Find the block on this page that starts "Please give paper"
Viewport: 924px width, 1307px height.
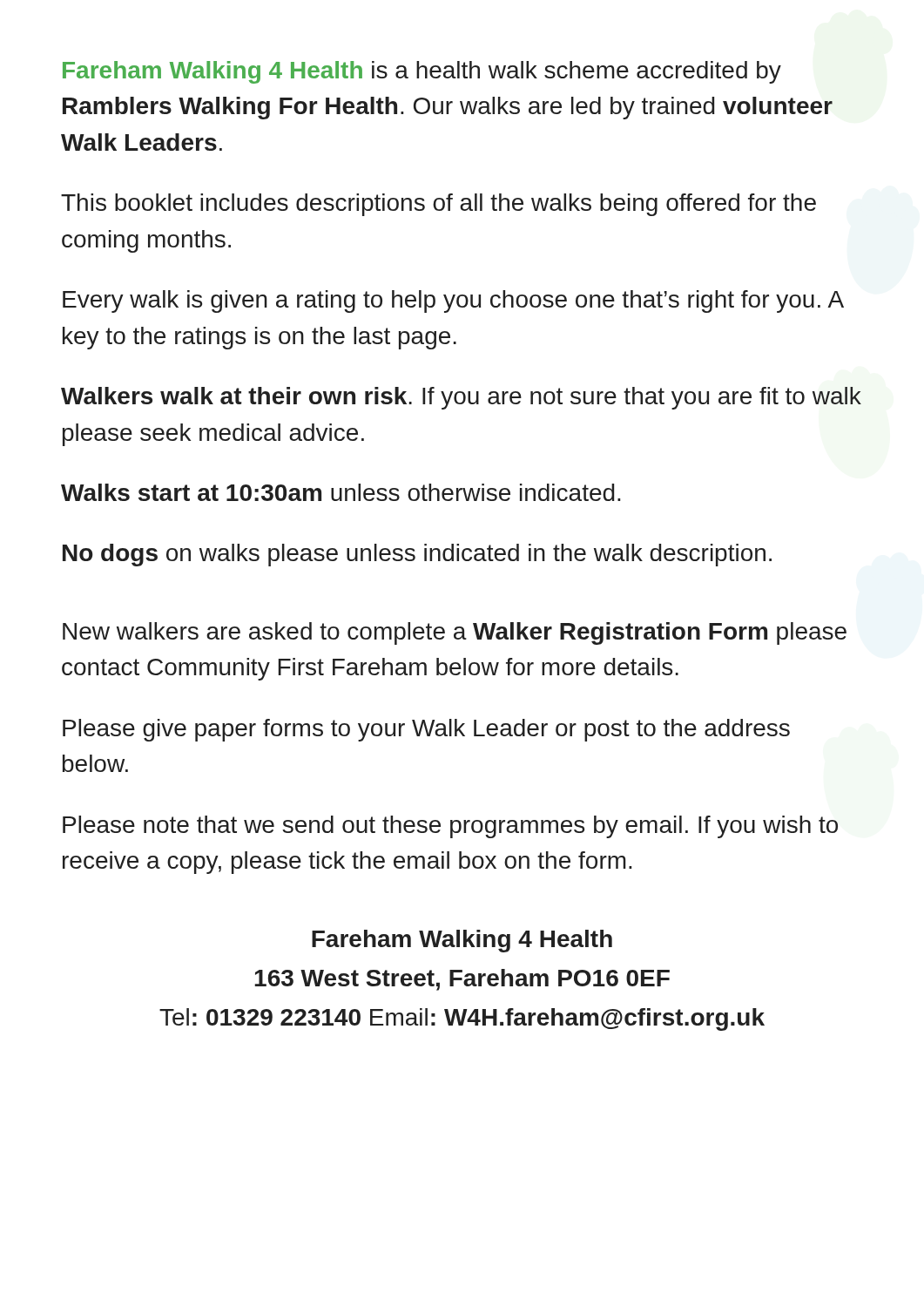pyautogui.click(x=426, y=746)
